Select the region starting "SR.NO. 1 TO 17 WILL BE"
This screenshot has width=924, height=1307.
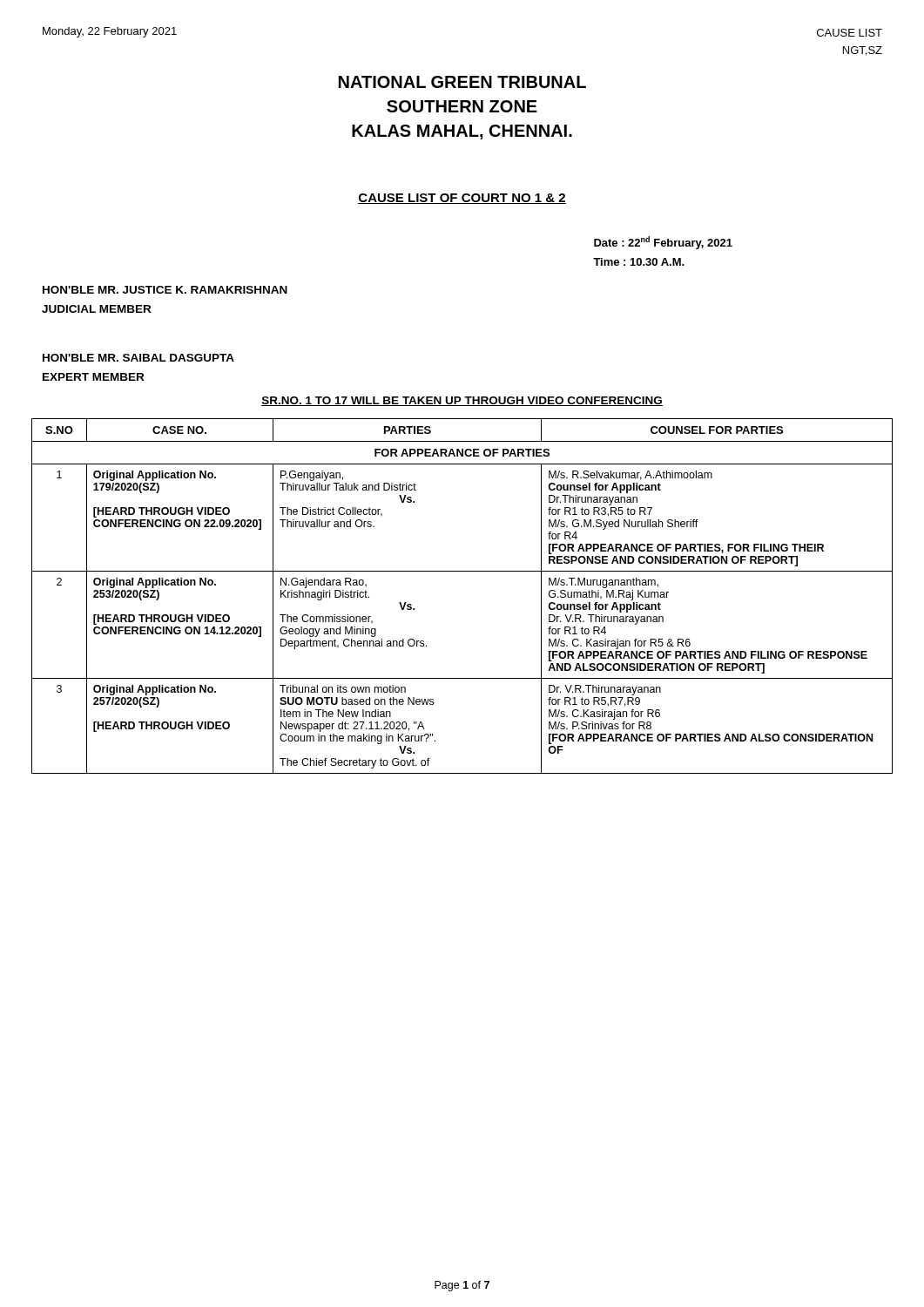click(462, 400)
